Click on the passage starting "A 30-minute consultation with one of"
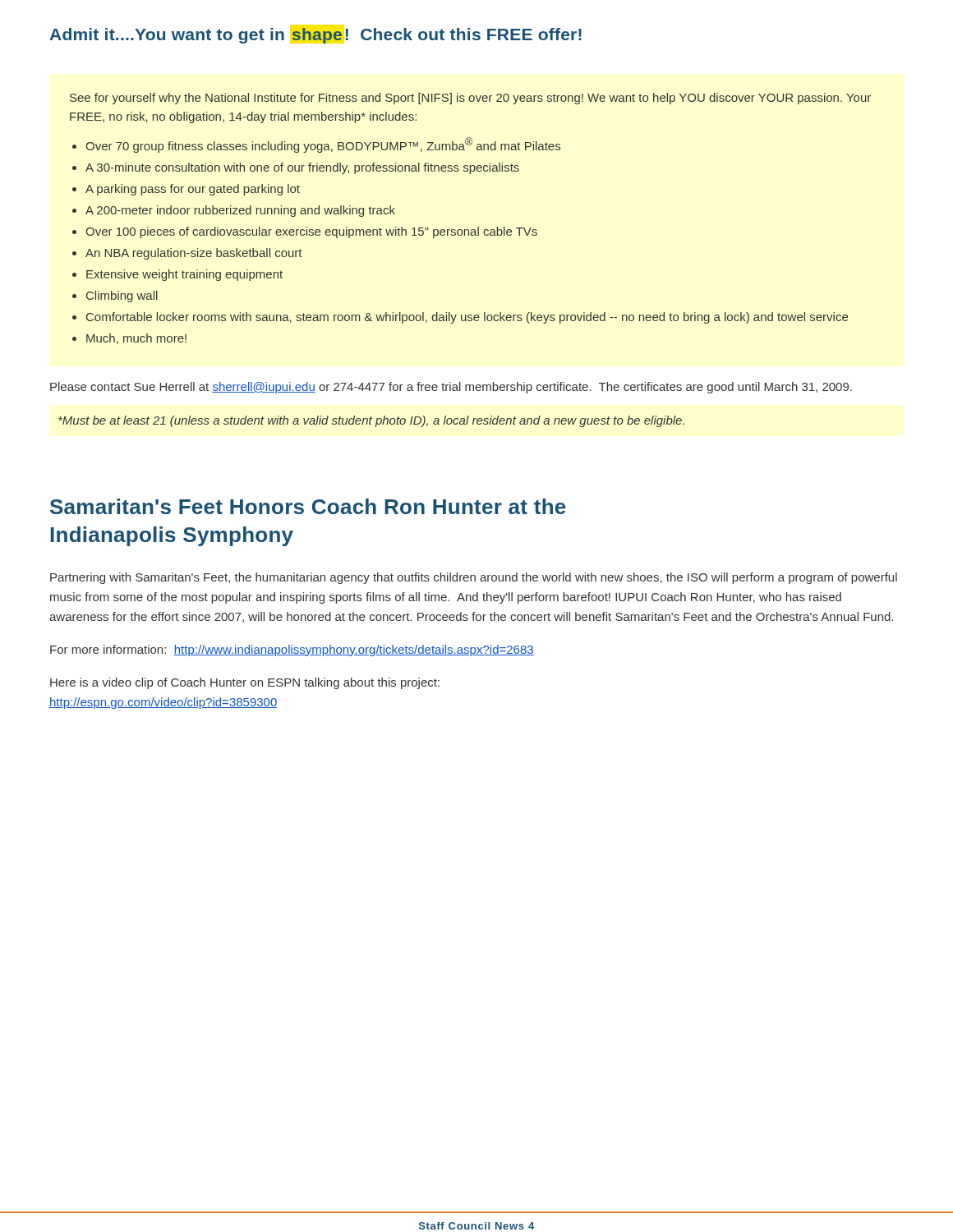Screen dimensions: 1232x953 (302, 167)
